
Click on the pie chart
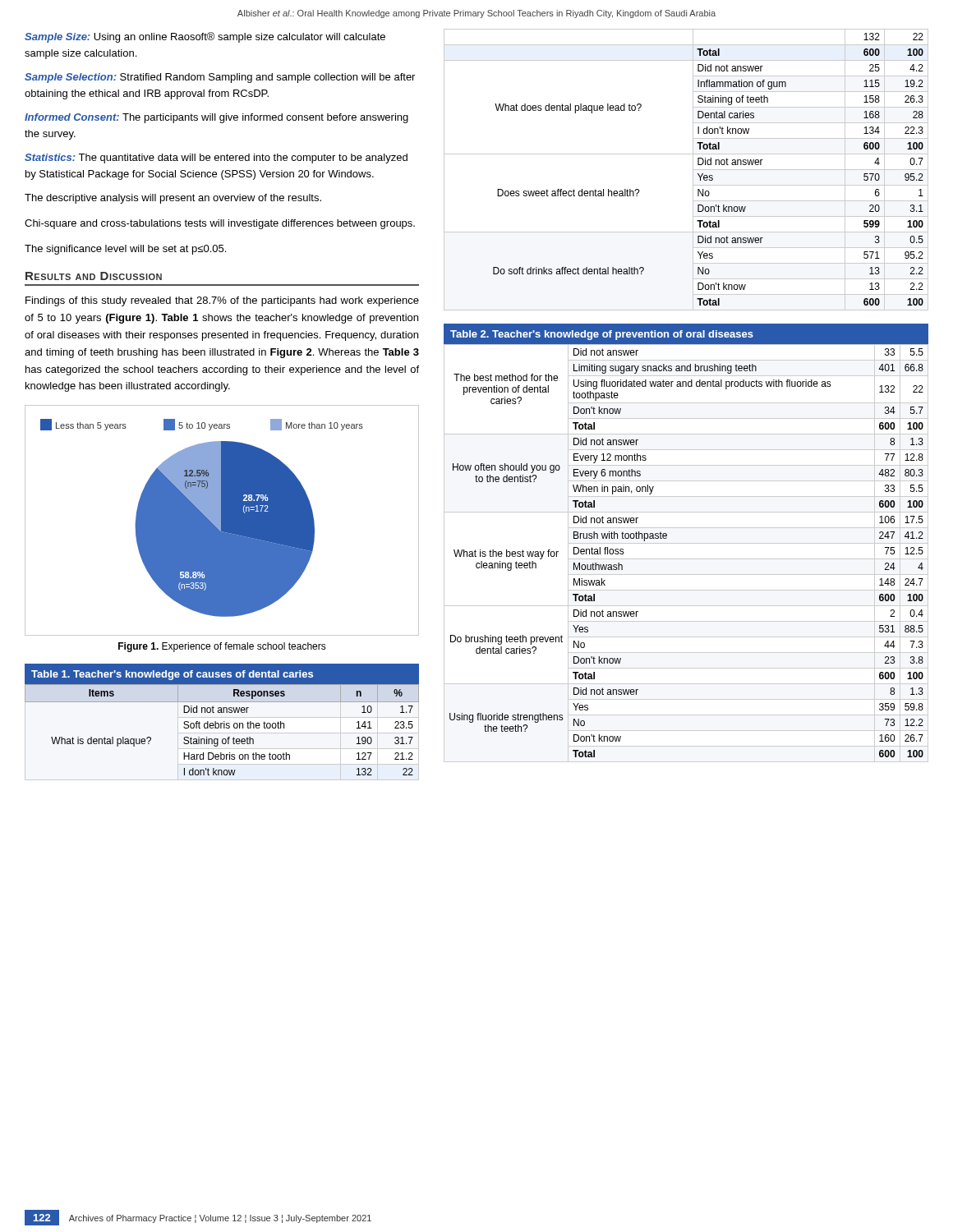[x=222, y=520]
